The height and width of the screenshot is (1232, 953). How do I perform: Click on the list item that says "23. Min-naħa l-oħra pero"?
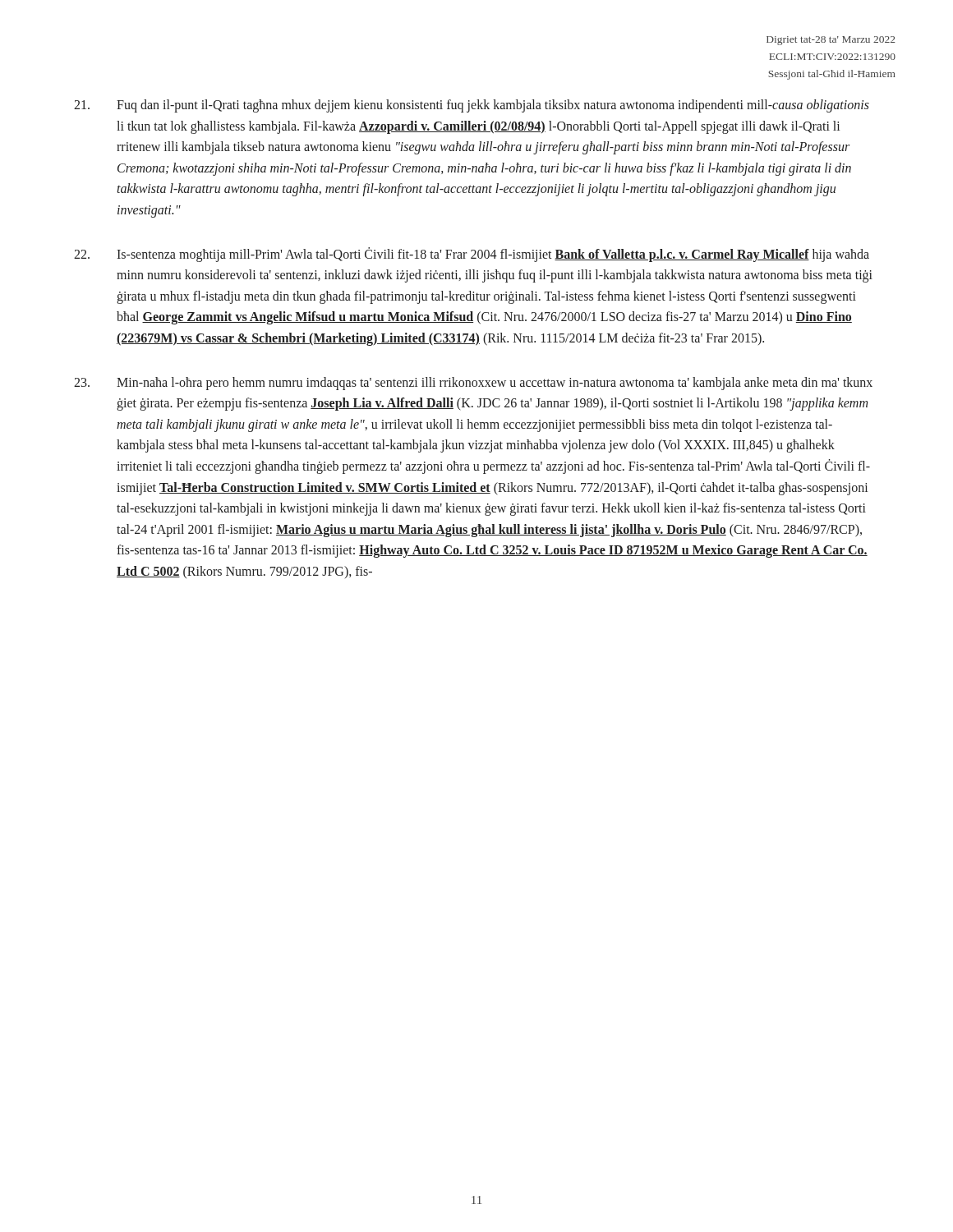click(x=476, y=477)
